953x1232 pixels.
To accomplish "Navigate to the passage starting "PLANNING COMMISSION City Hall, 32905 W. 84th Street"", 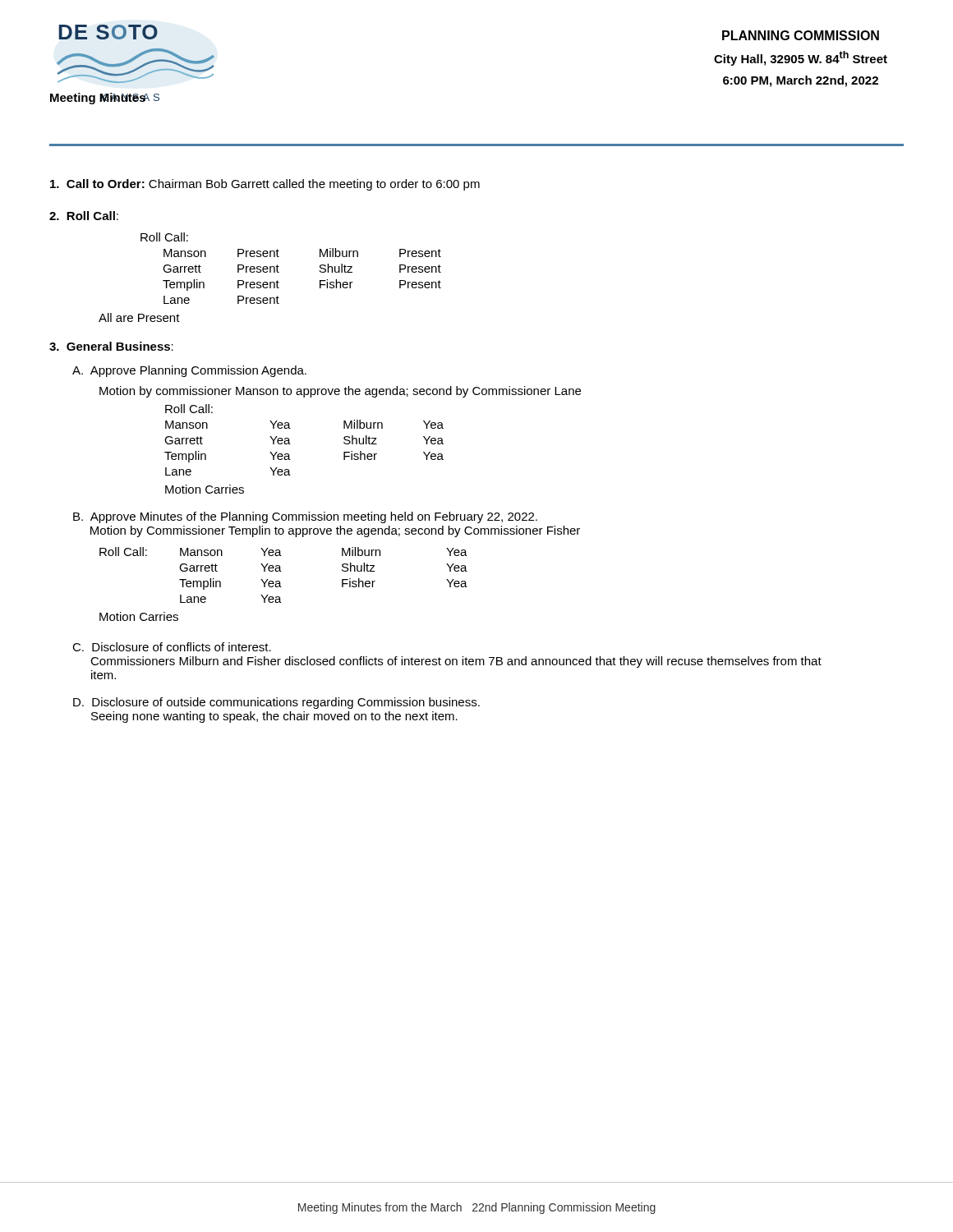I will pyautogui.click(x=801, y=58).
